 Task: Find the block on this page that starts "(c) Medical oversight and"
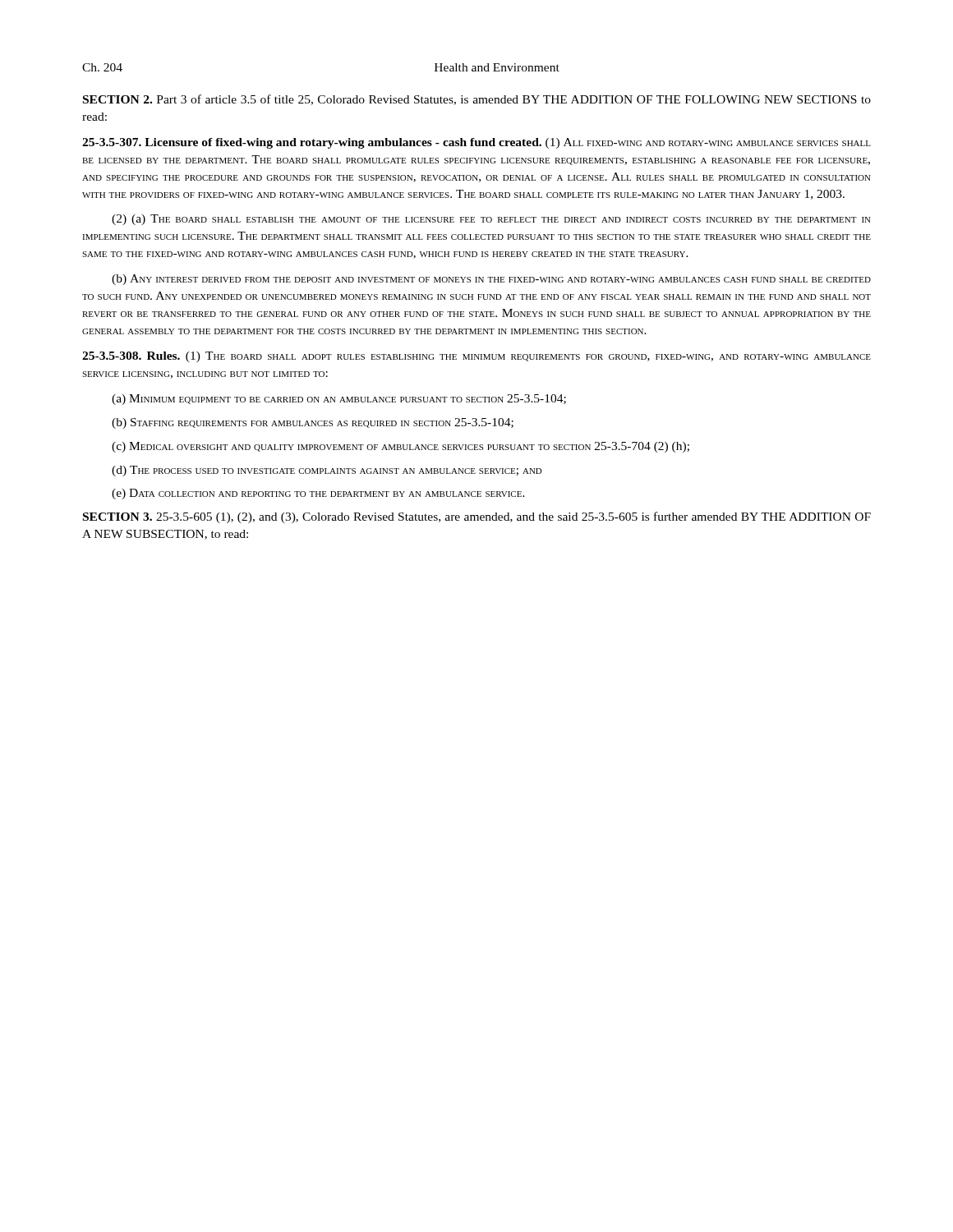[491, 446]
